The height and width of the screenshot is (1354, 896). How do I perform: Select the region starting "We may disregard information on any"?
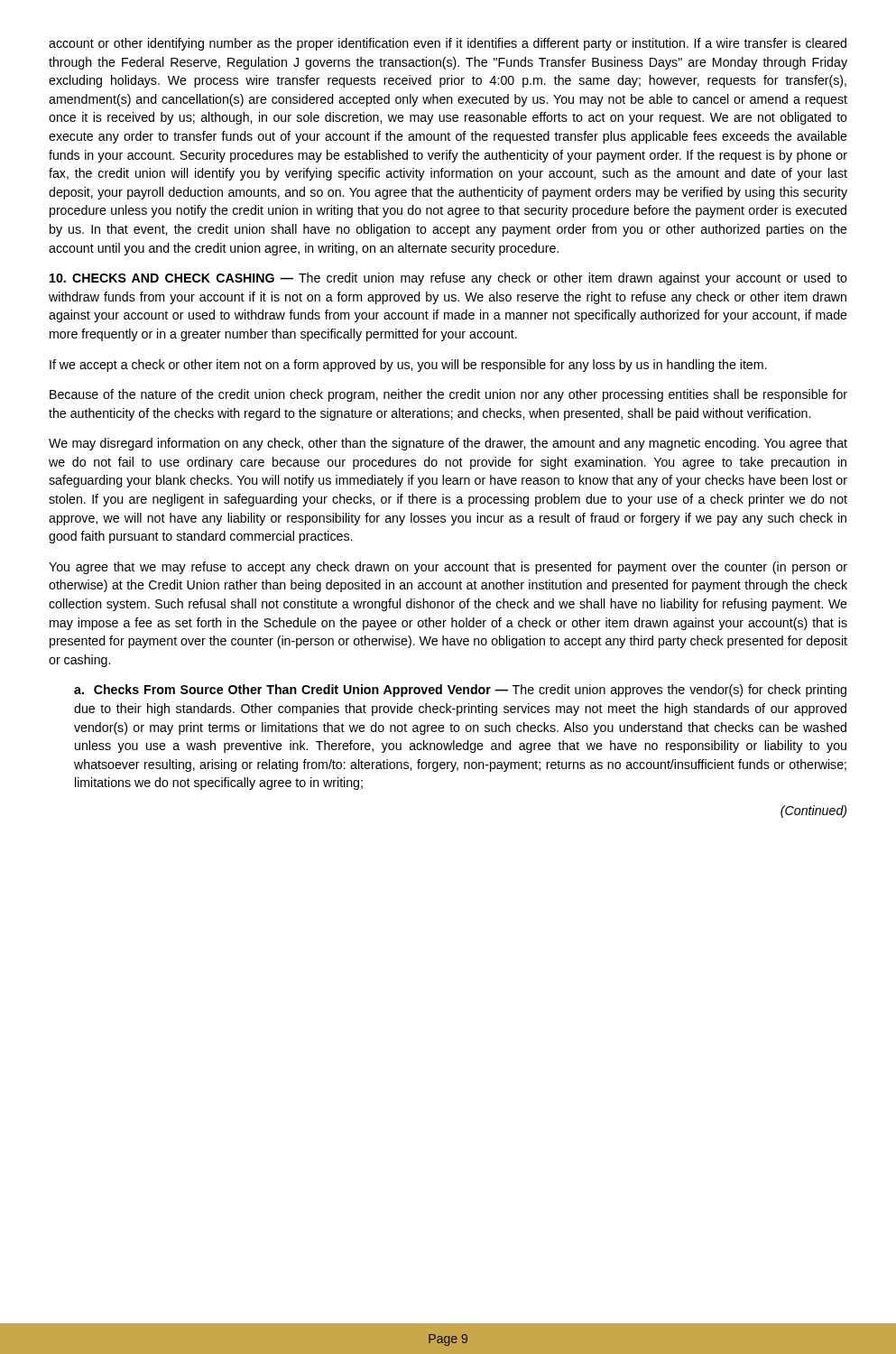[x=448, y=490]
